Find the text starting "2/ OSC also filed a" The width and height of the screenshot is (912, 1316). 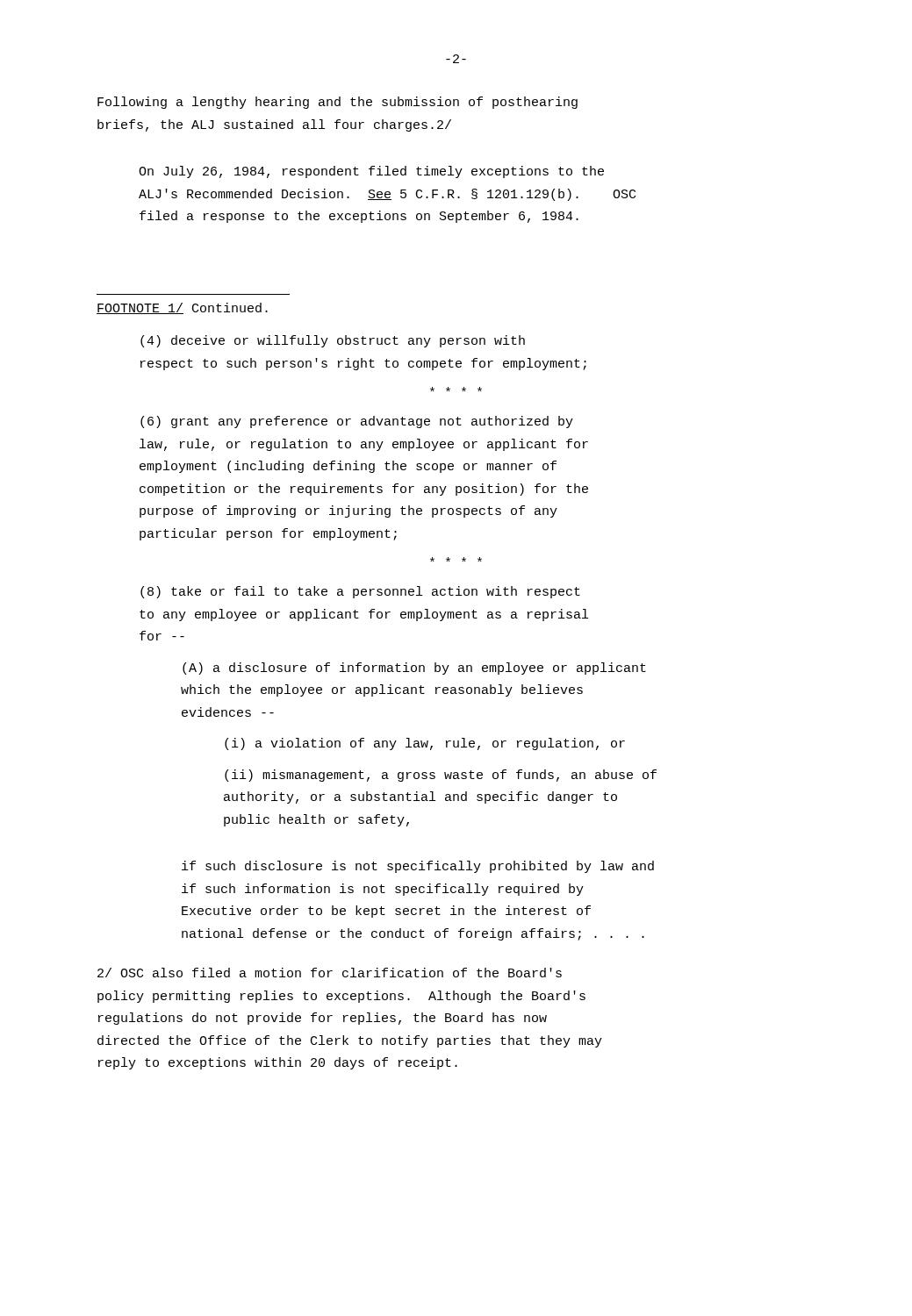point(349,1019)
